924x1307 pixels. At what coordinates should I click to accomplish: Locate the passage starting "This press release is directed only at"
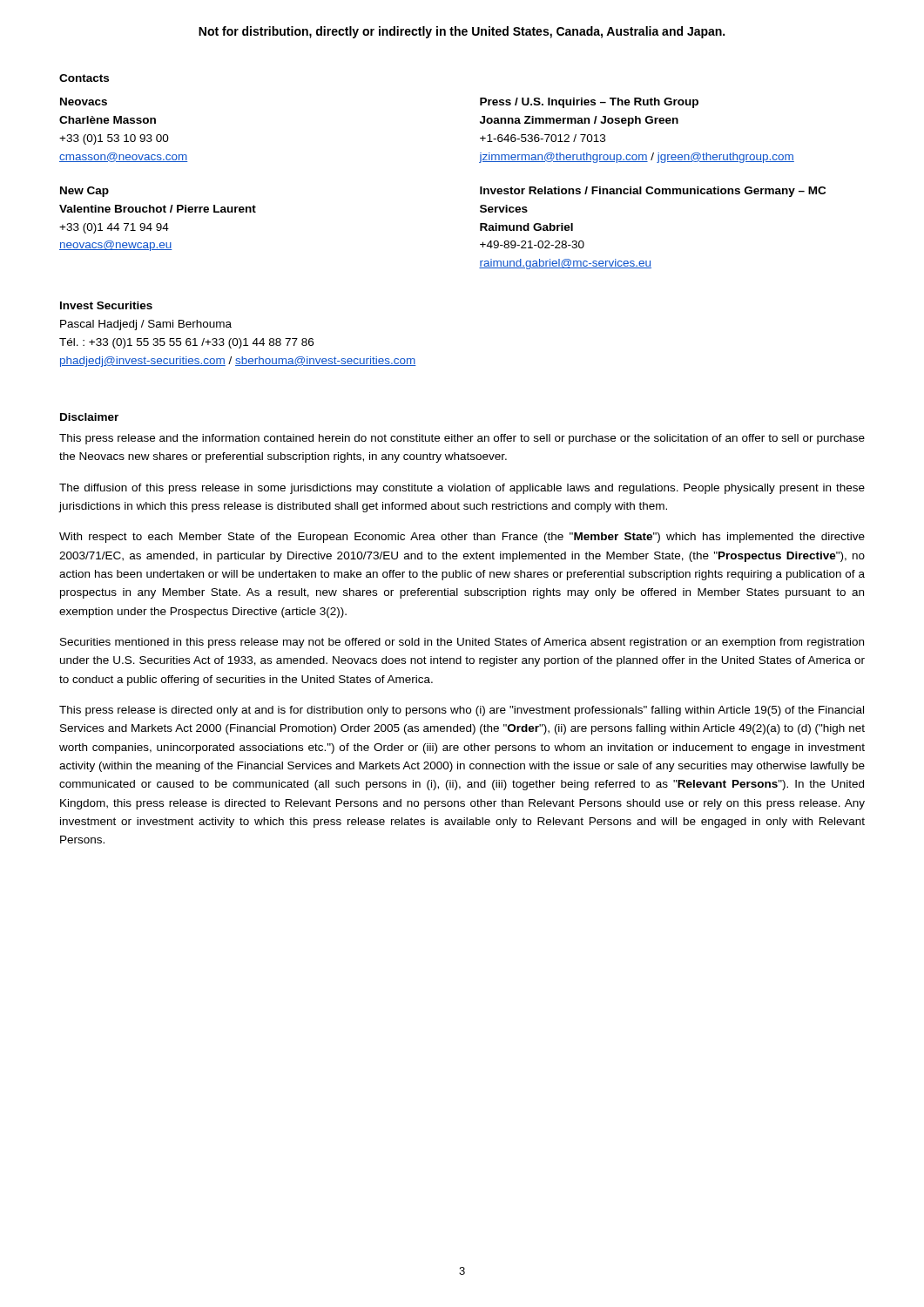tap(462, 775)
